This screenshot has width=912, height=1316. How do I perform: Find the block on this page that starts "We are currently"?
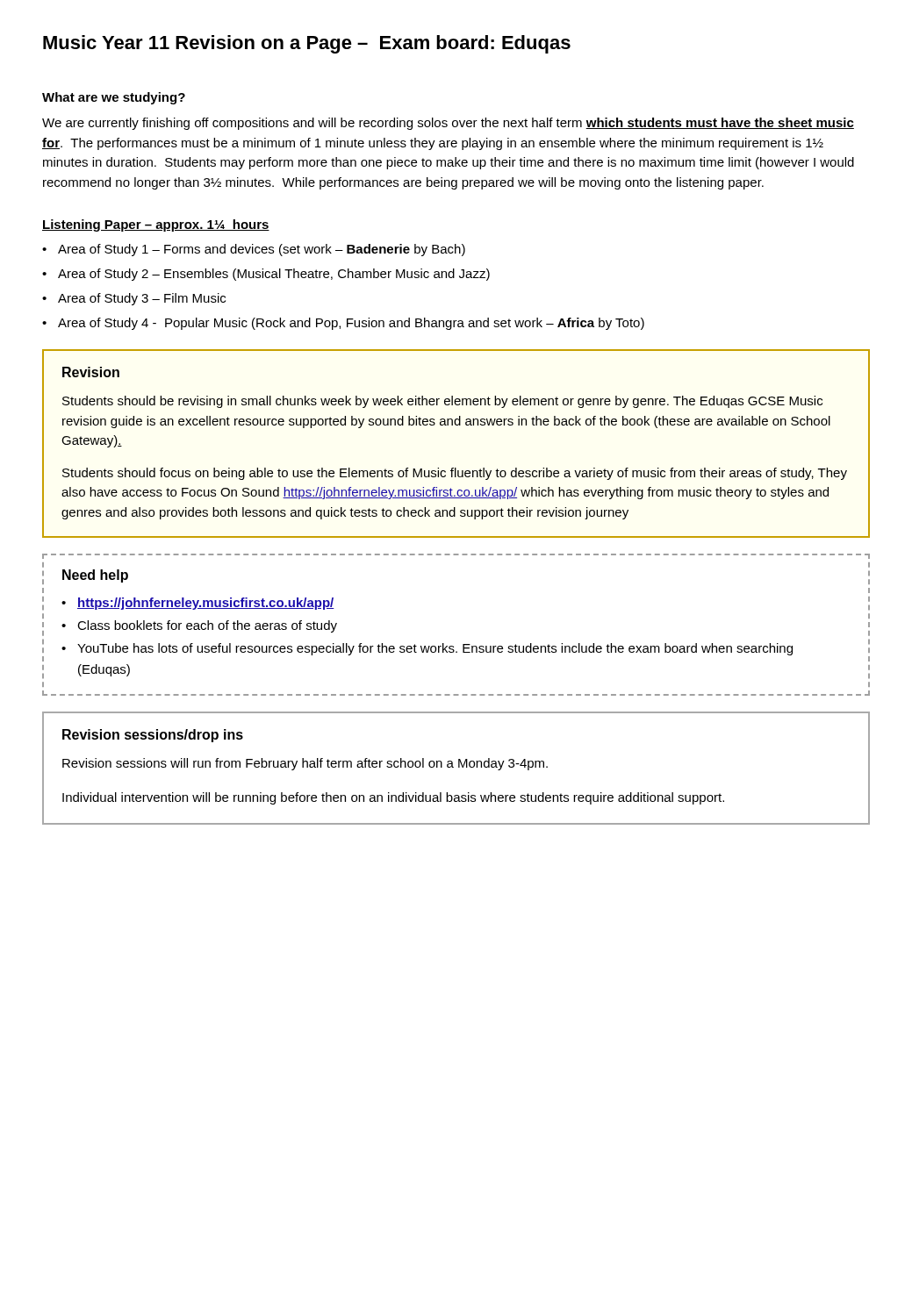(456, 153)
